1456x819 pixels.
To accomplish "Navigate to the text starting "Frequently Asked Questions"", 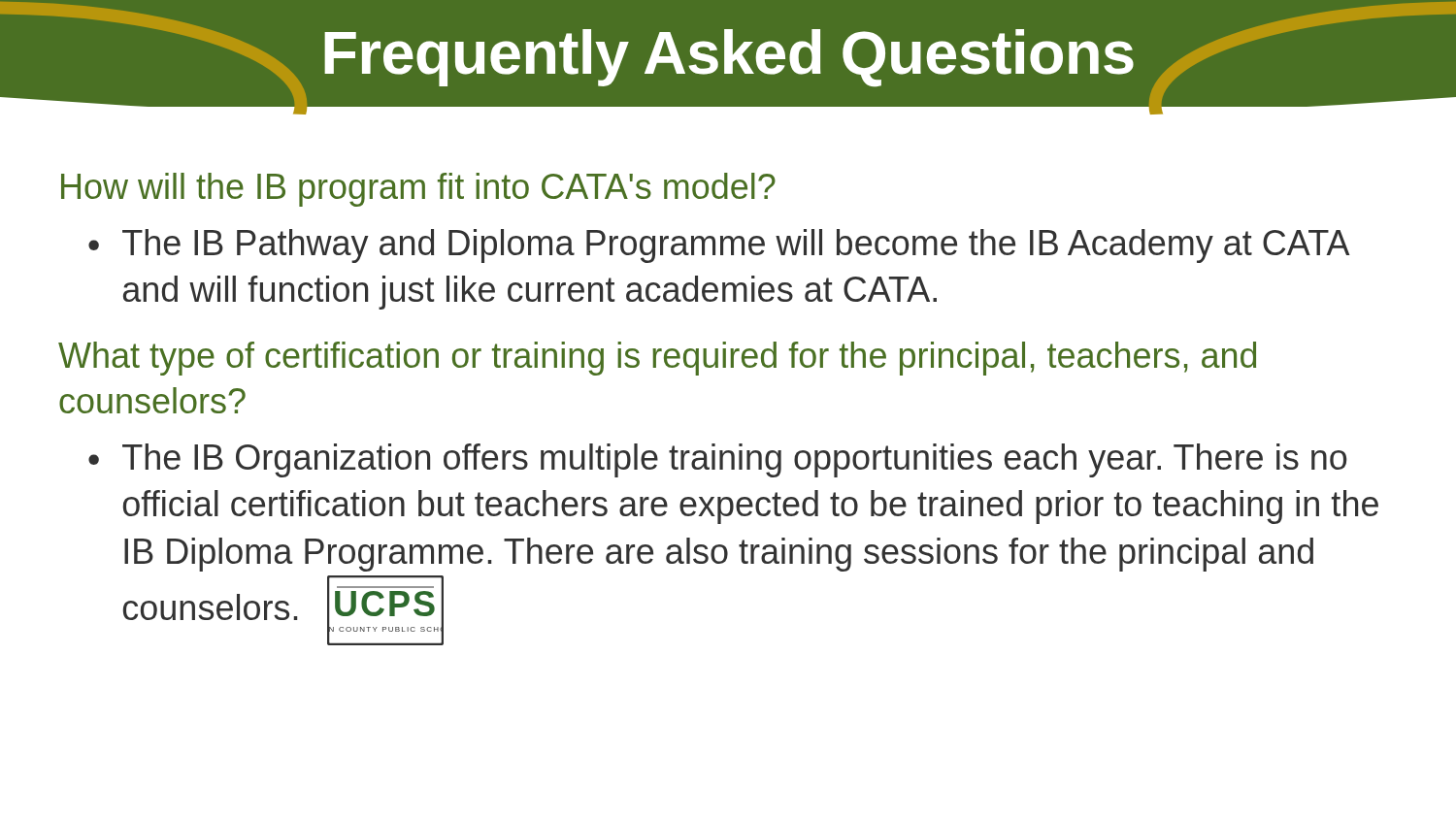I will click(x=728, y=52).
